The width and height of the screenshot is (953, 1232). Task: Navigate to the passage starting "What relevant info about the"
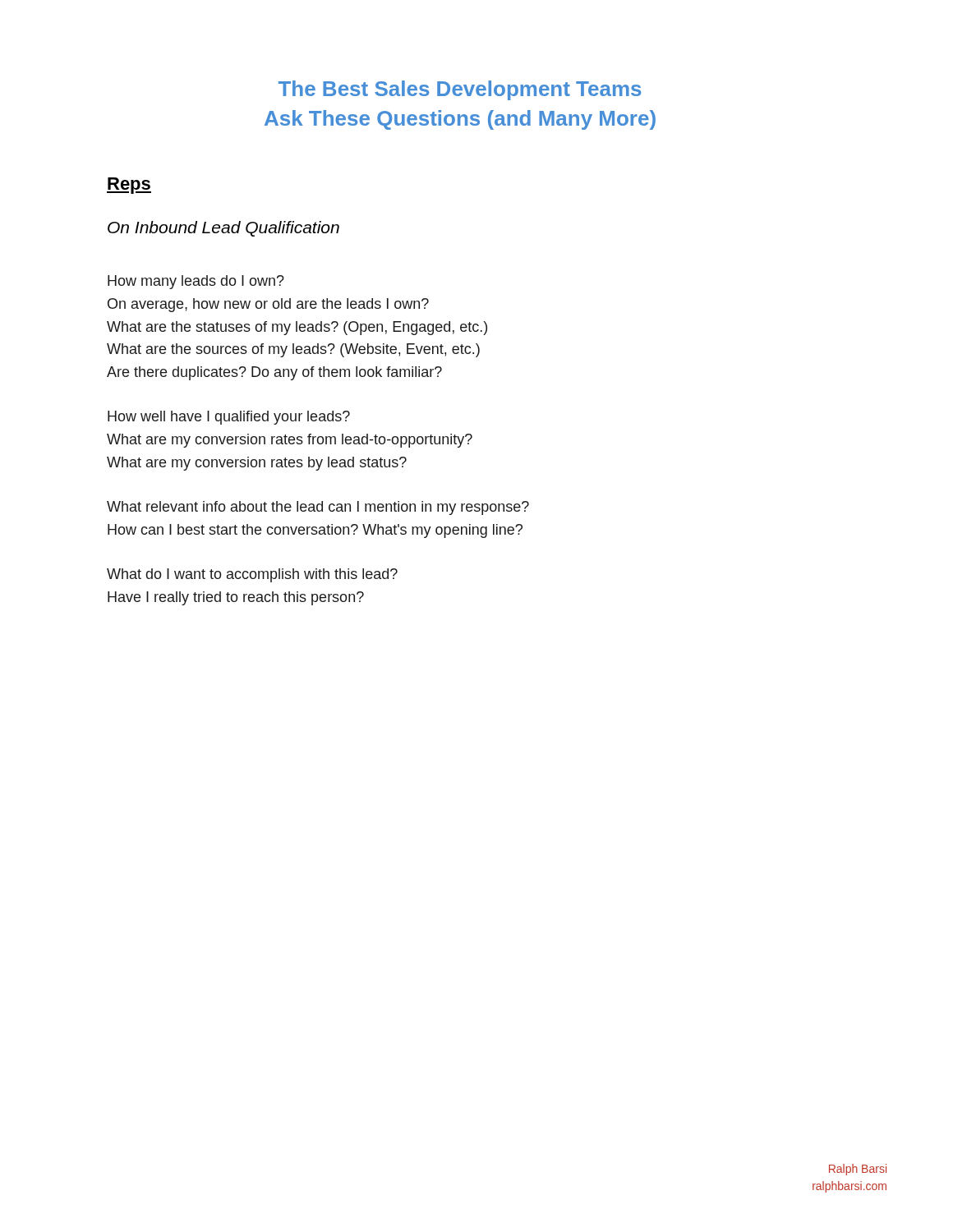pos(460,519)
